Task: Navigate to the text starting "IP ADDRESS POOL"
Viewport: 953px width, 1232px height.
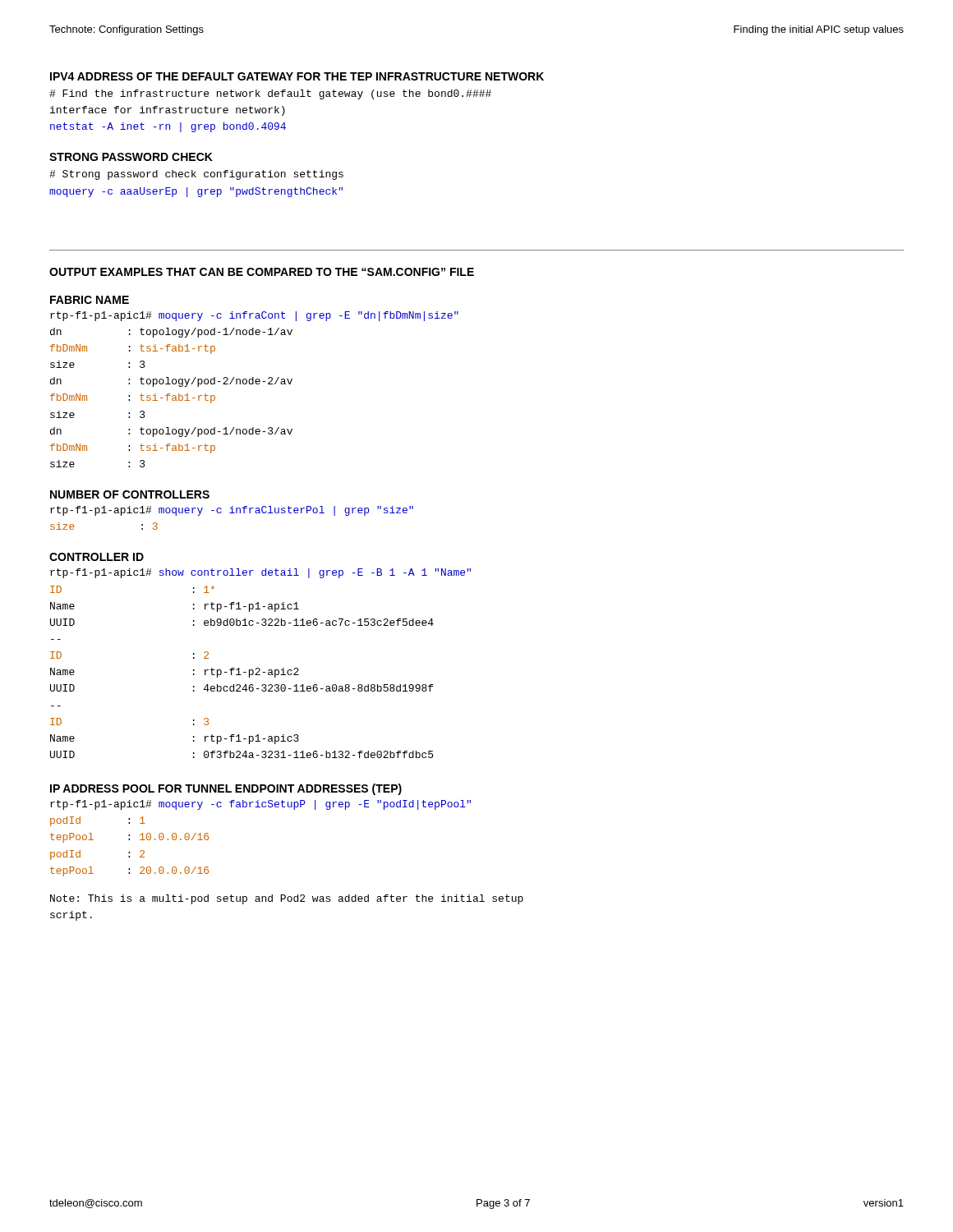Action: (226, 789)
